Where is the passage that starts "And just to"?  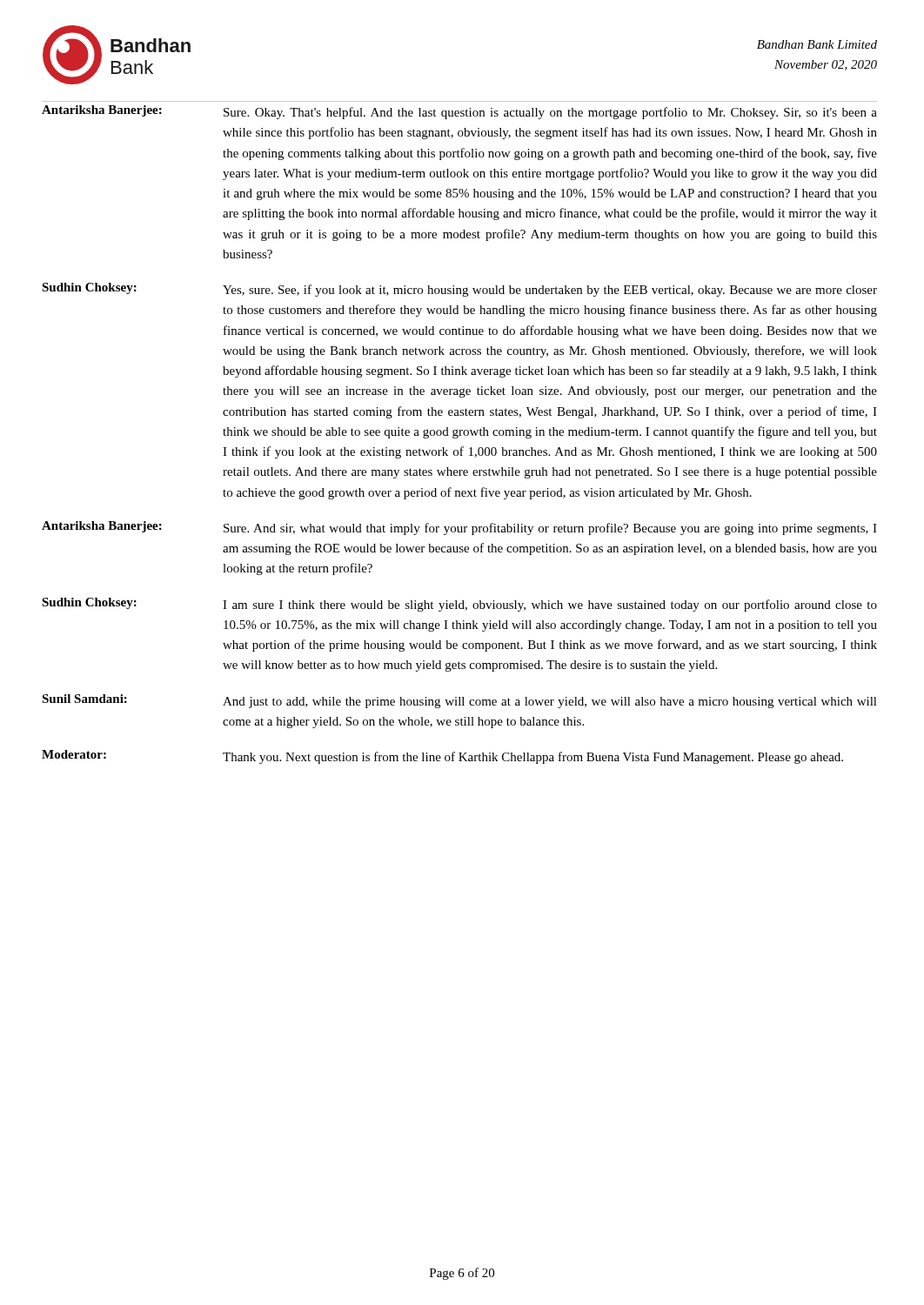[550, 711]
